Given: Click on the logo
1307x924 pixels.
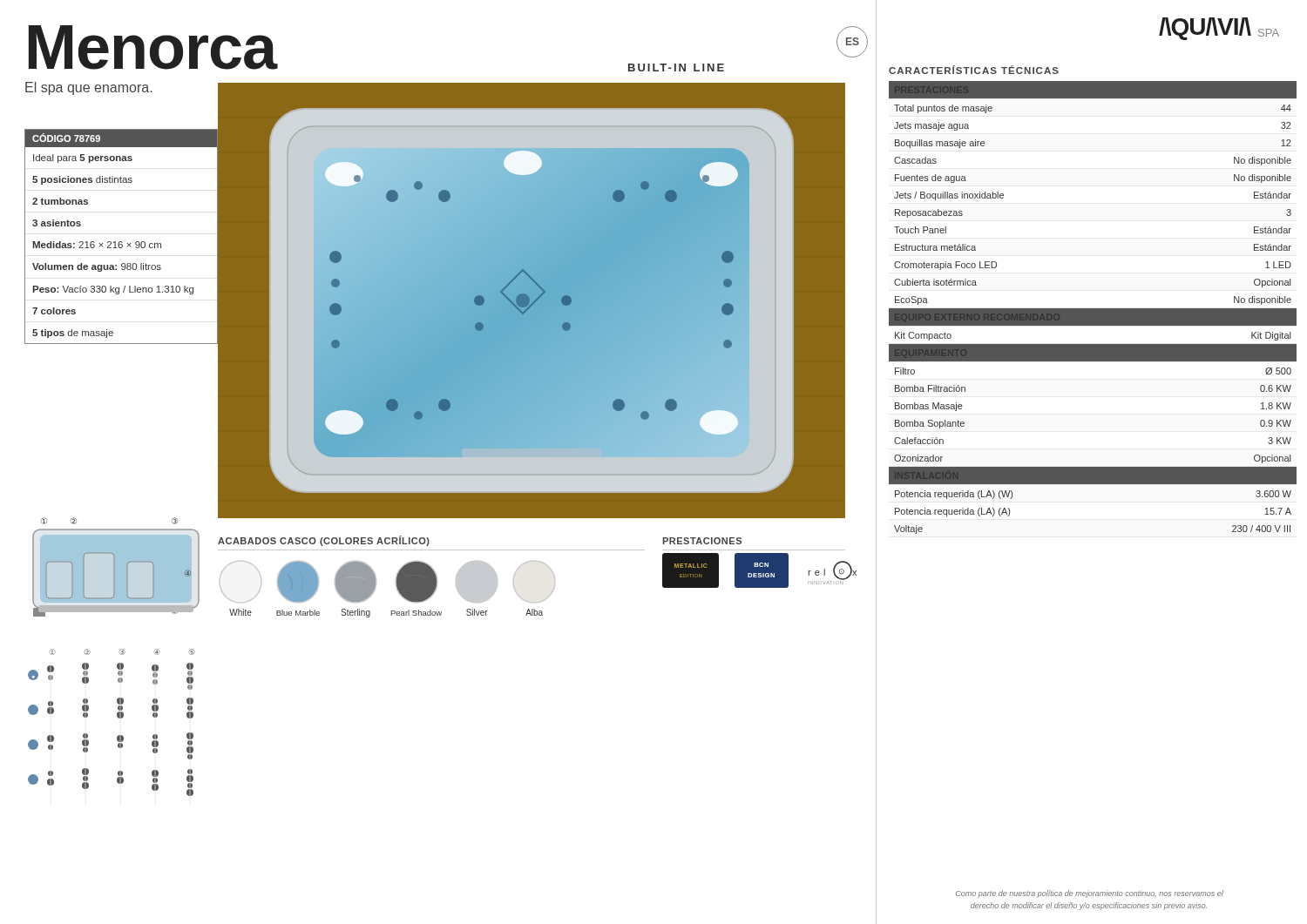Looking at the screenshot, I should tap(760, 570).
